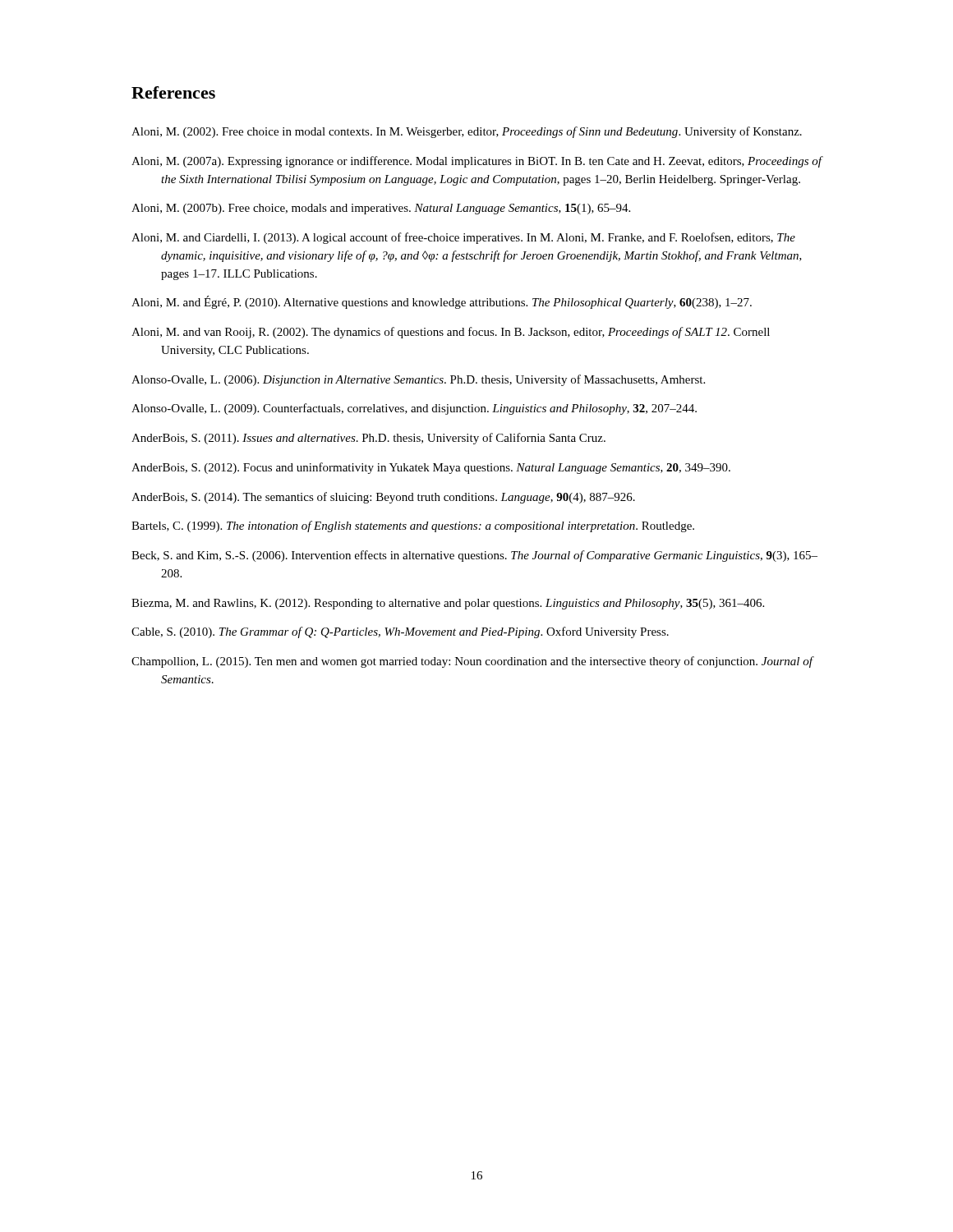Click on the text starting "Alonso-Ovalle, L. (2009)."
Image resolution: width=953 pixels, height=1232 pixels.
pyautogui.click(x=415, y=408)
